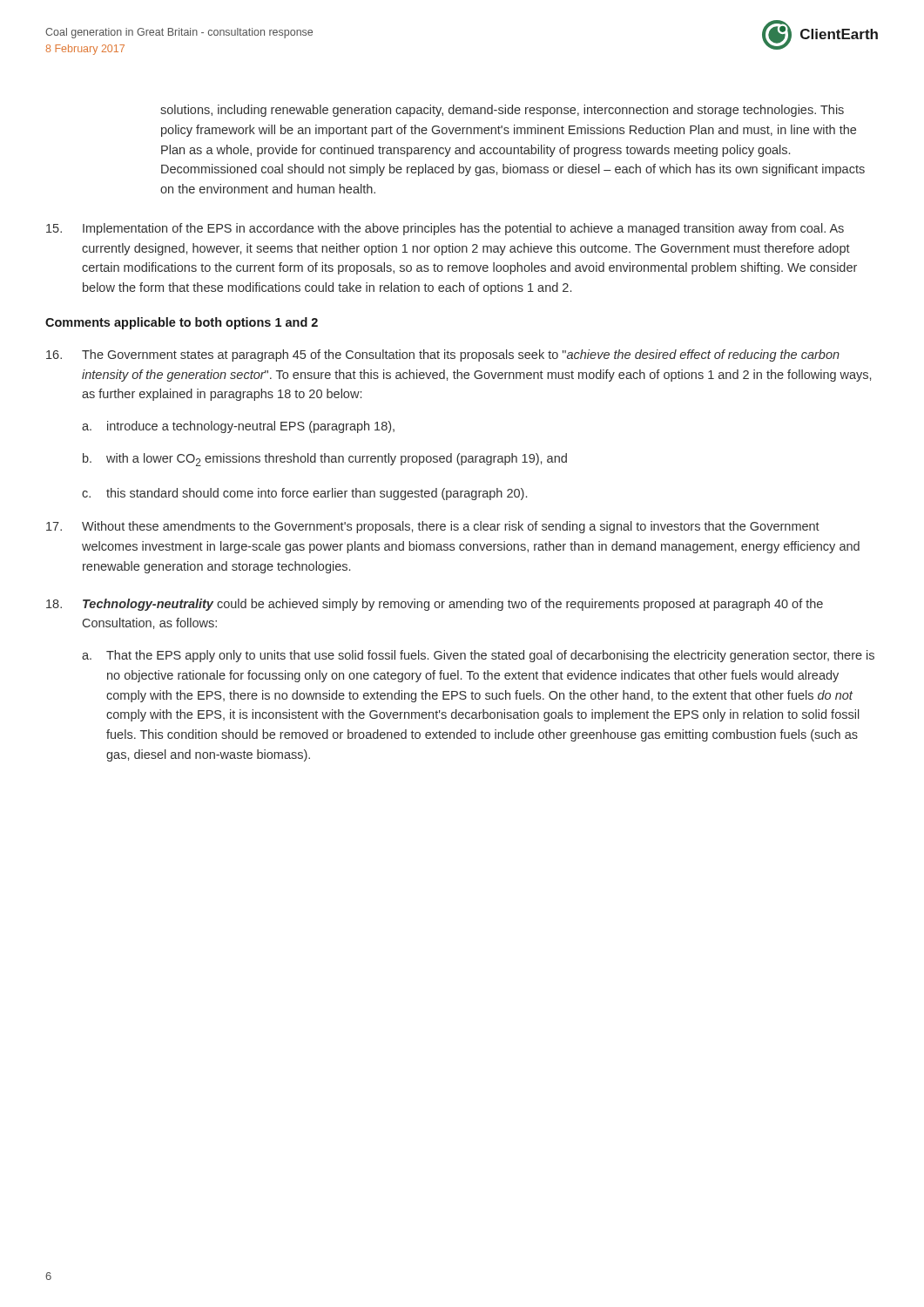Locate the element starting "Comments applicable to both"
This screenshot has height=1307, width=924.
click(182, 322)
